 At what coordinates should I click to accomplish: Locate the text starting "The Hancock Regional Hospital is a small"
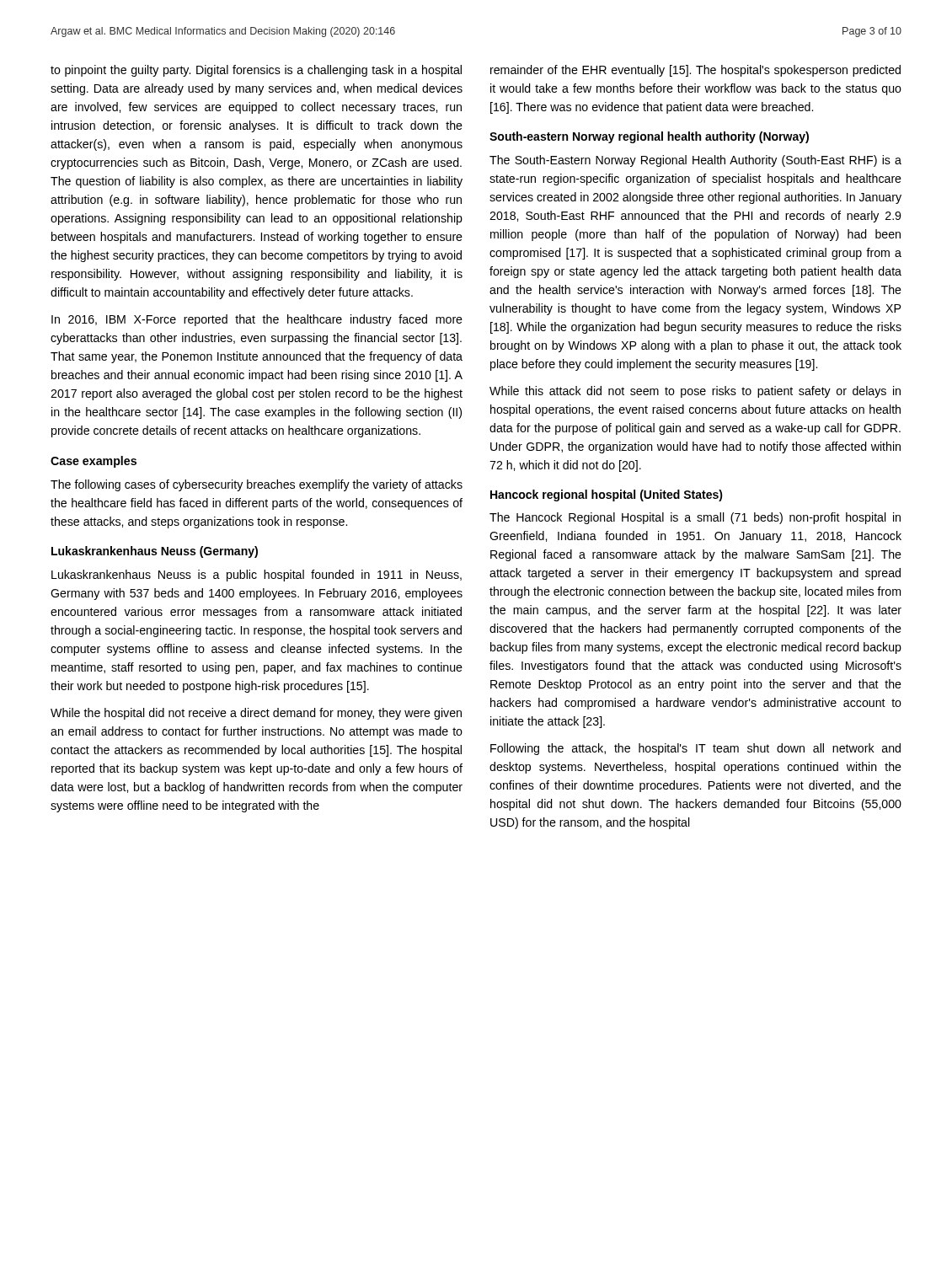[695, 620]
